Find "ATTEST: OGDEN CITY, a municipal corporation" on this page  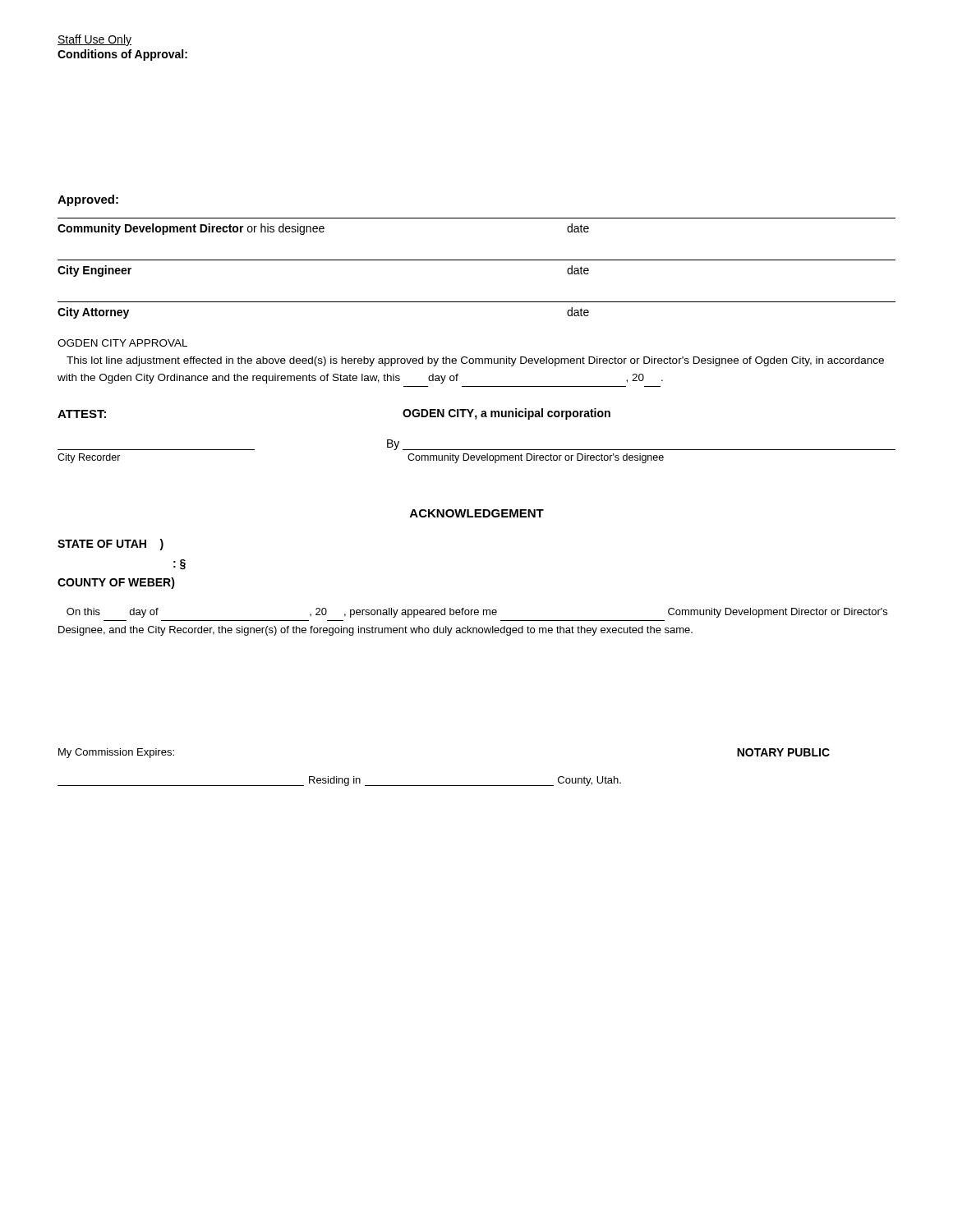point(476,413)
